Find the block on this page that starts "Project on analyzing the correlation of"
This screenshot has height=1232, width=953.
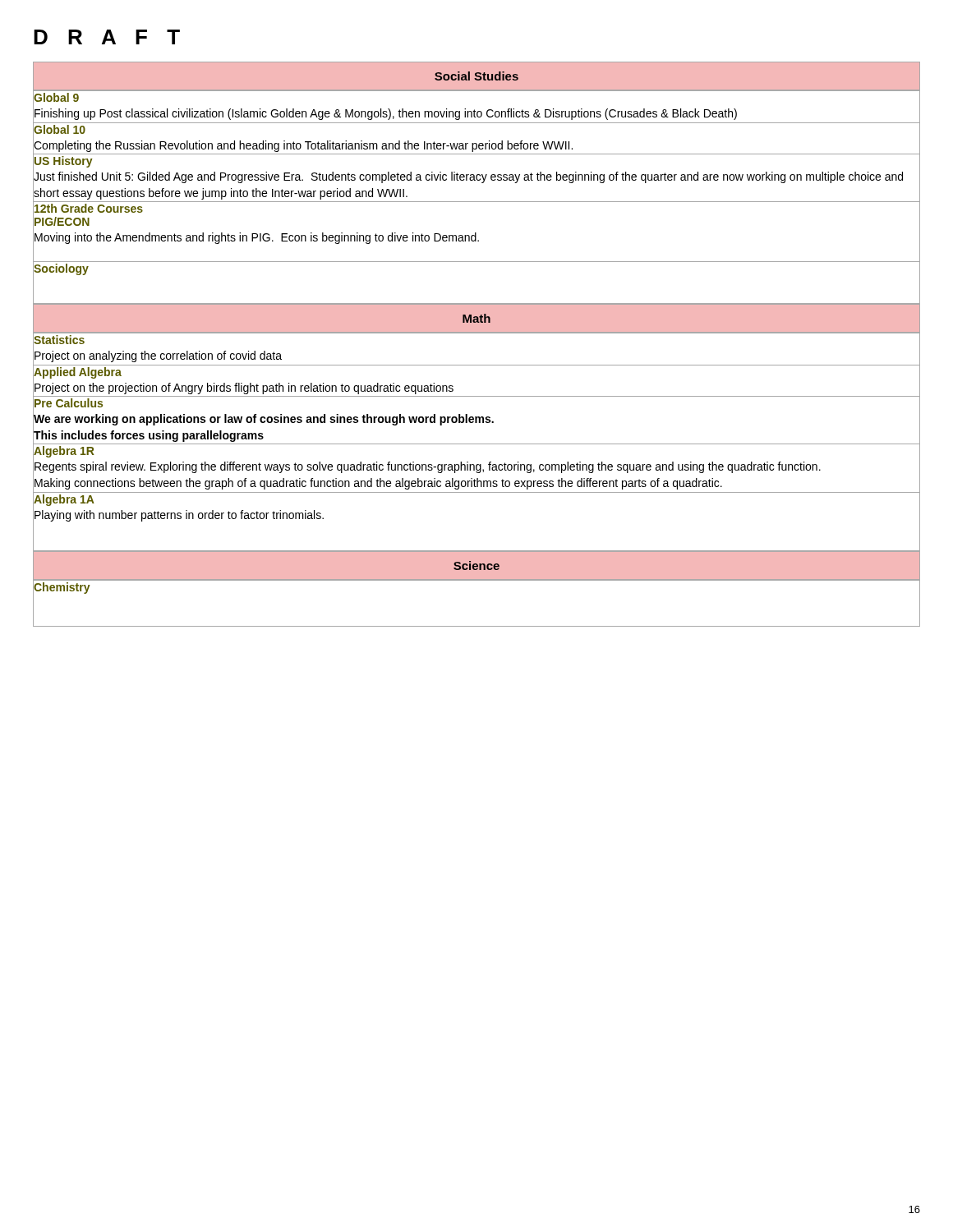pyautogui.click(x=476, y=356)
